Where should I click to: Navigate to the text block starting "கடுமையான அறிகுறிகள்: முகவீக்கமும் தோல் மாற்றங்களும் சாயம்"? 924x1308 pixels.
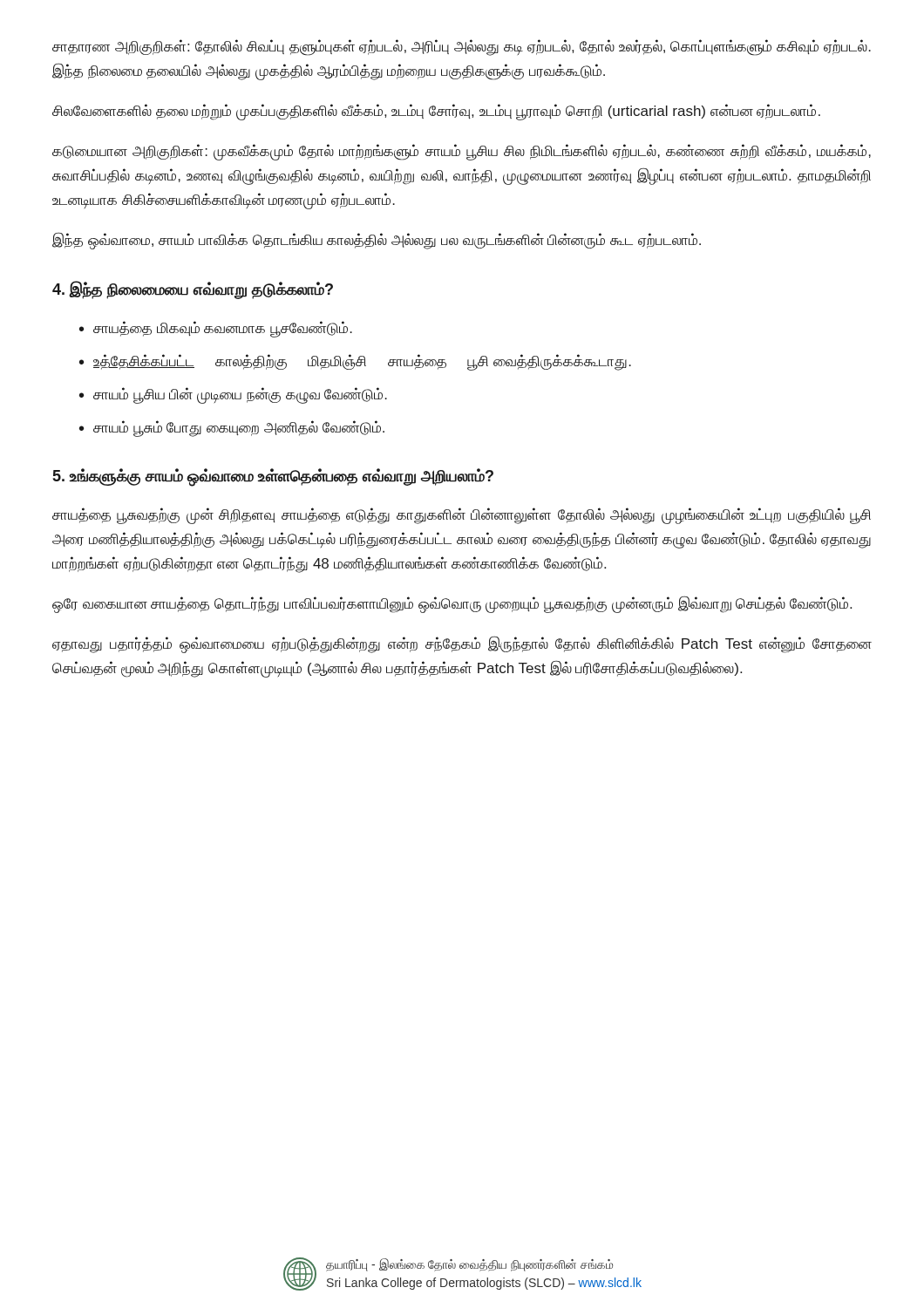click(x=462, y=176)
